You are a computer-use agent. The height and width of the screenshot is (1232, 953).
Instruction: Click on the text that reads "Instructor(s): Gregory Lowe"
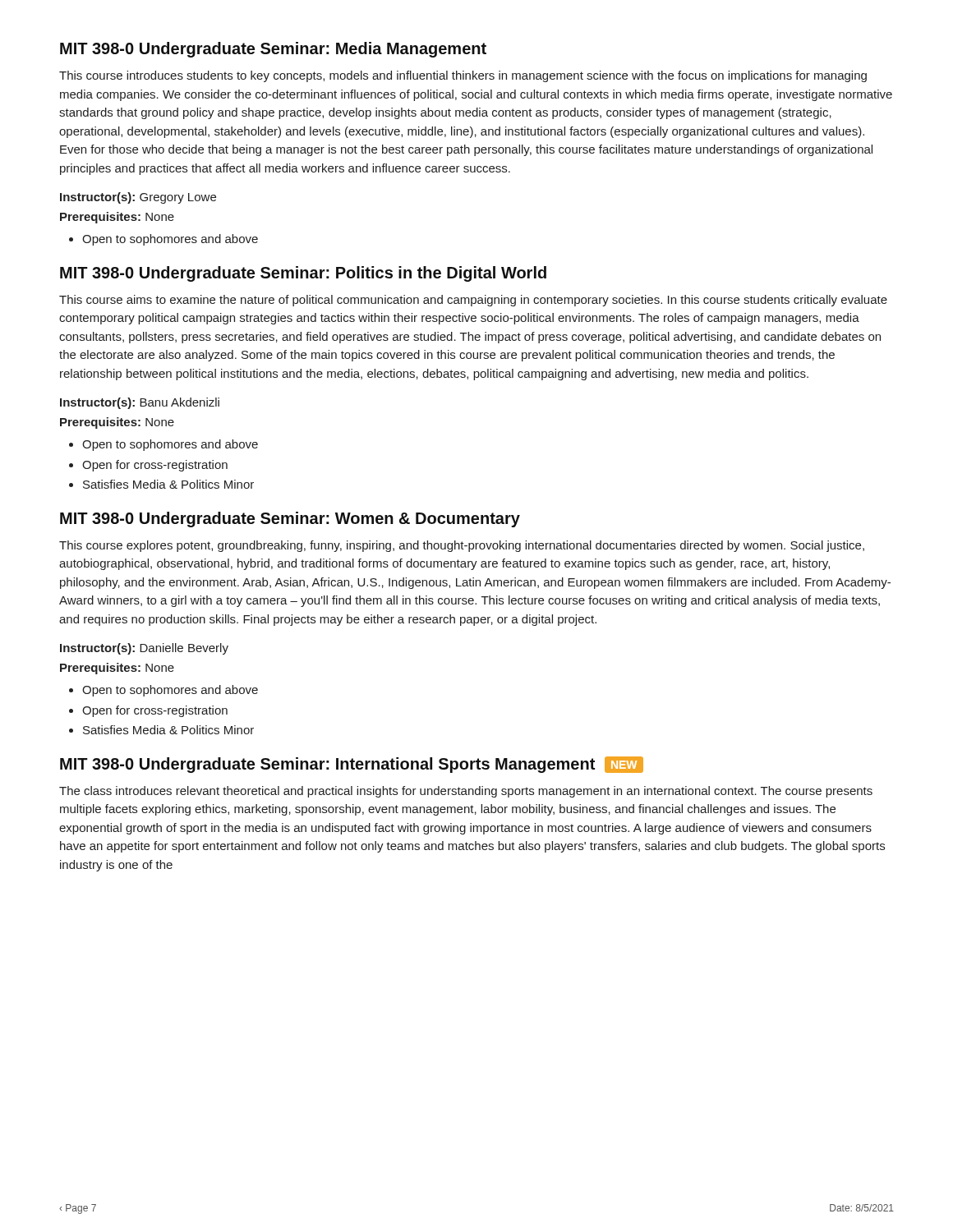tap(138, 198)
